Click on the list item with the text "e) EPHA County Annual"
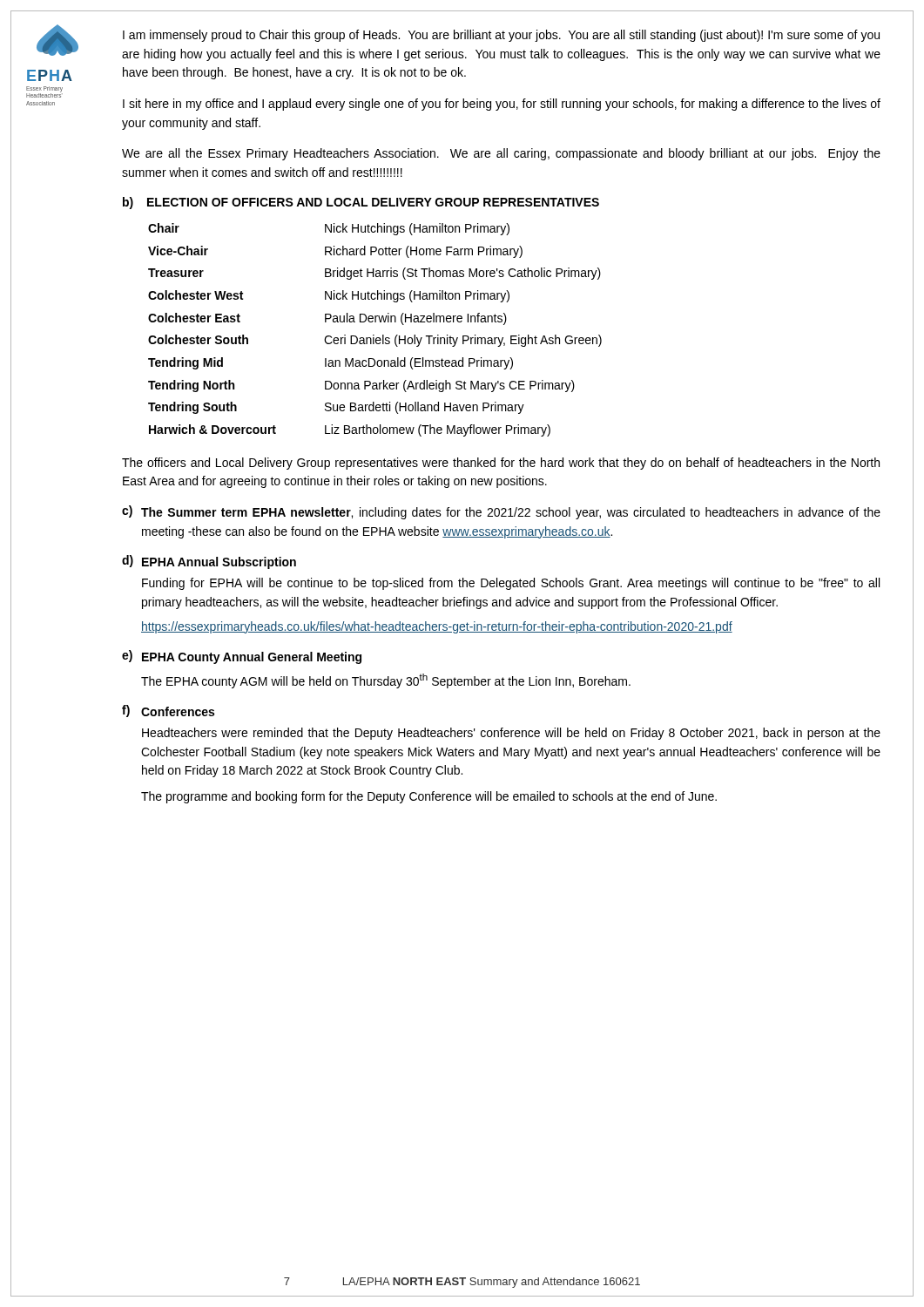Viewport: 924px width, 1307px height. click(501, 670)
